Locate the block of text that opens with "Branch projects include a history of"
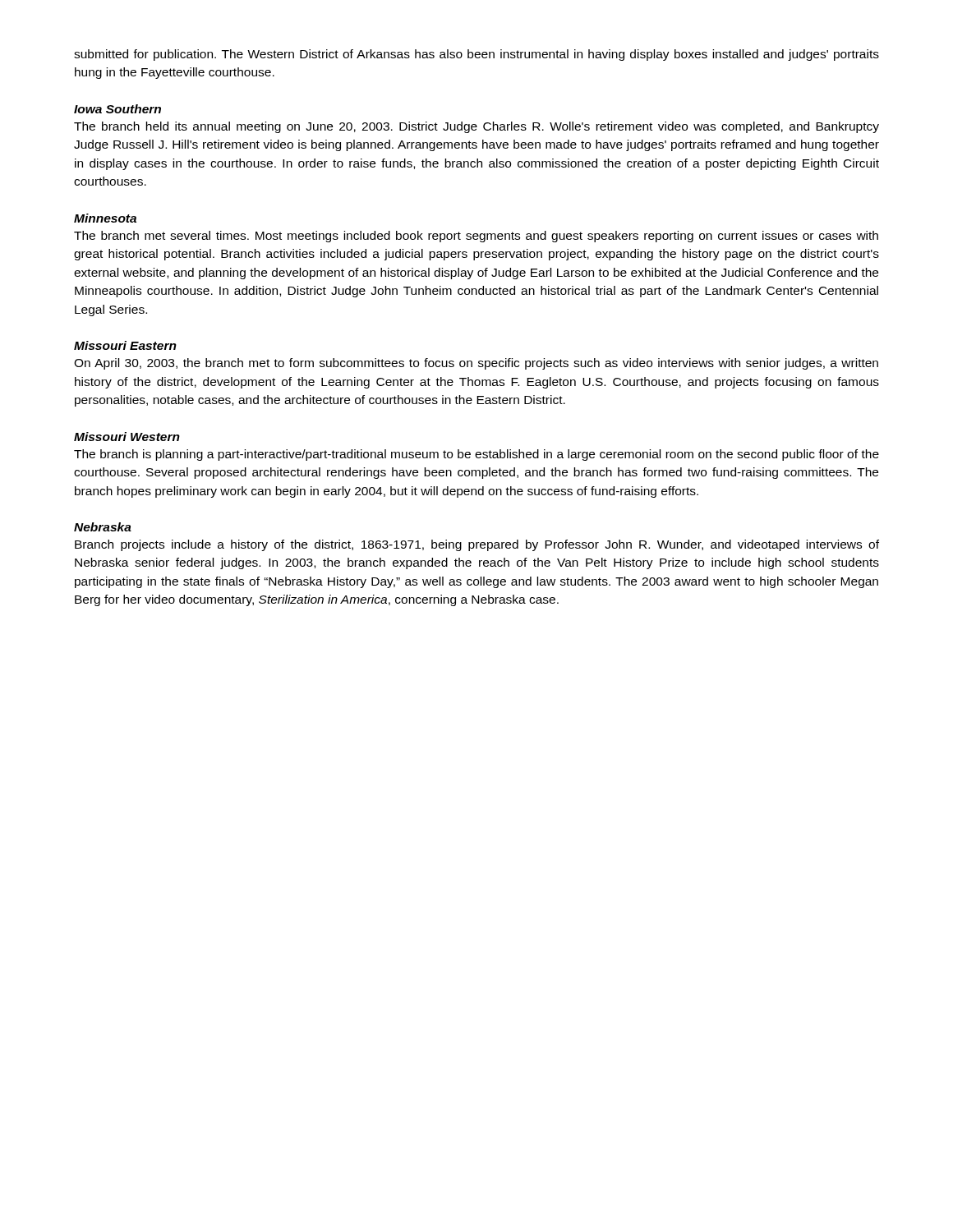The height and width of the screenshot is (1232, 953). click(476, 572)
